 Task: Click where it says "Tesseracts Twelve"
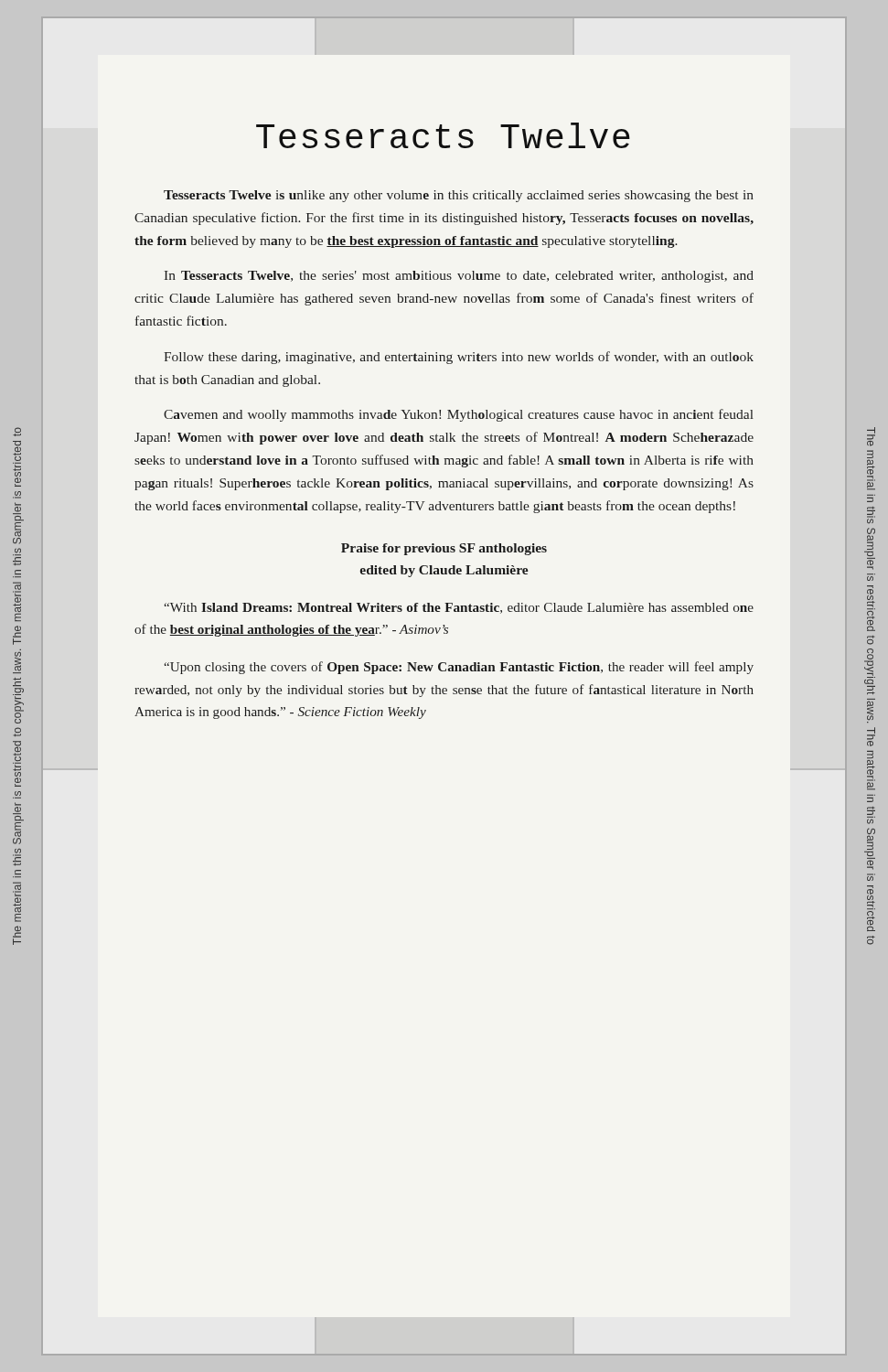click(444, 139)
